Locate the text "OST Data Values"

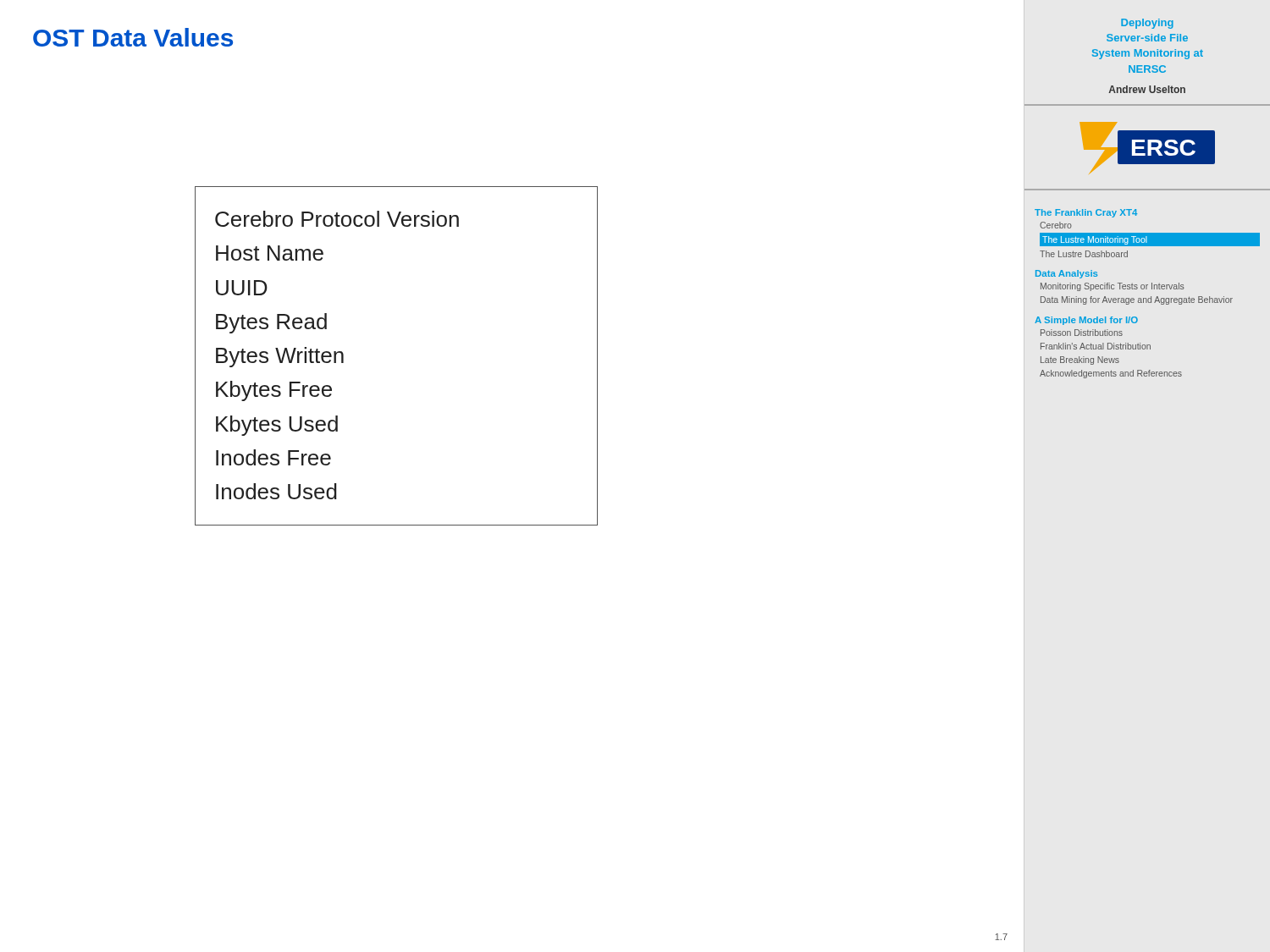click(x=133, y=38)
